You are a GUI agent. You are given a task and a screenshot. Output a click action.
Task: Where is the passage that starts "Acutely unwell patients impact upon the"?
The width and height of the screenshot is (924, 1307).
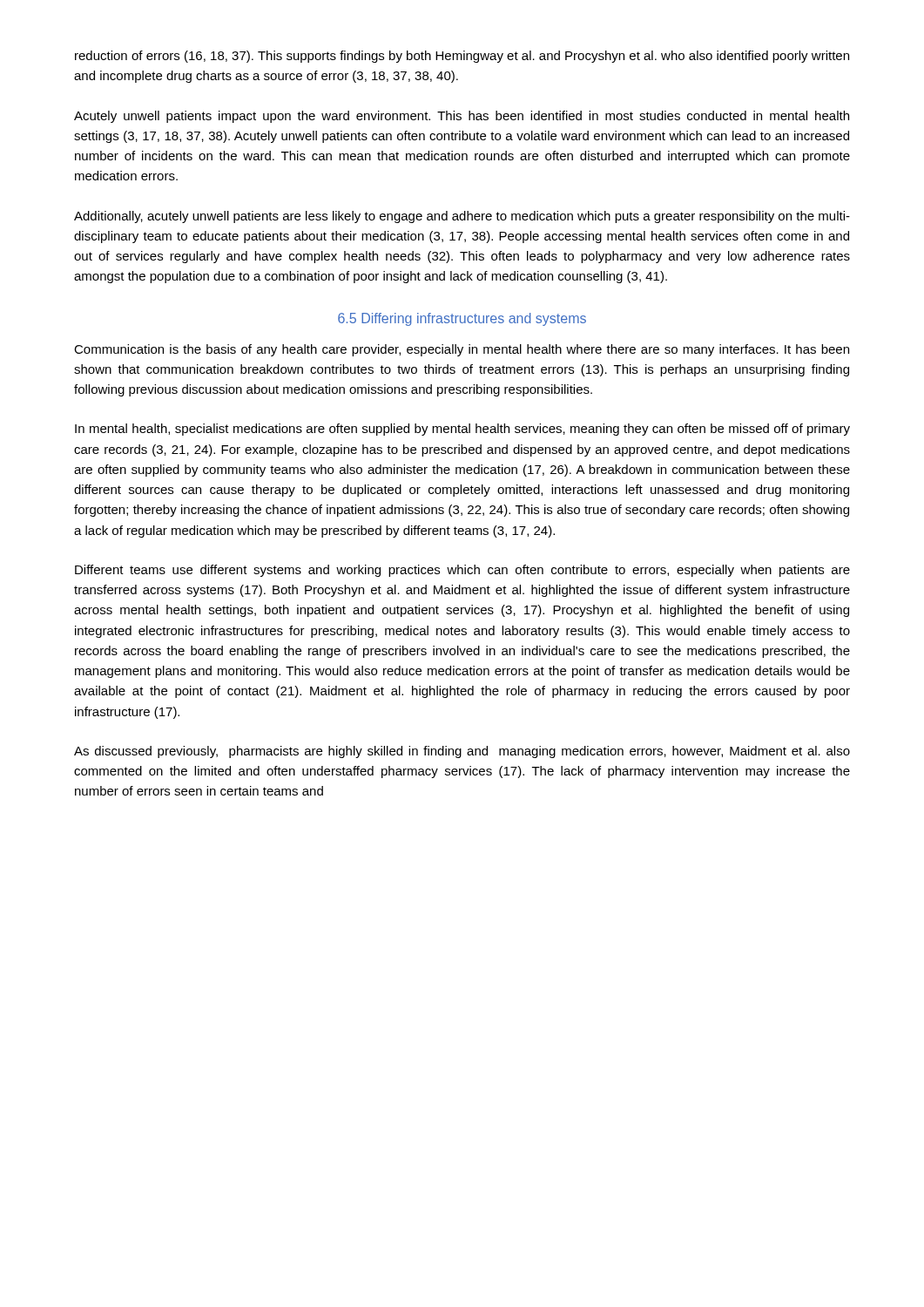click(462, 145)
